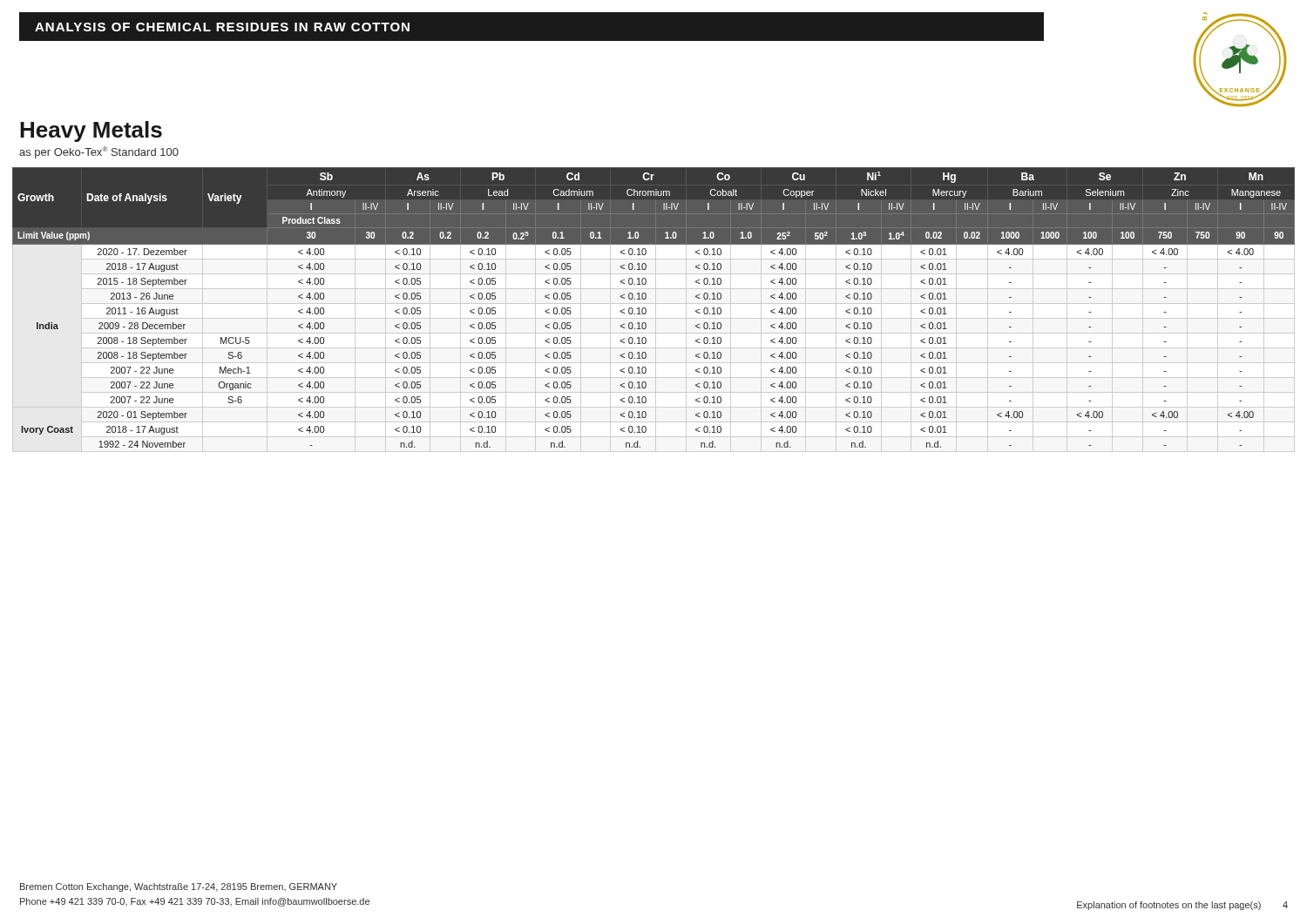The height and width of the screenshot is (924, 1307).
Task: Locate the block of text that opens with "as per Oeko-Tex® Standard"
Action: (x=99, y=152)
